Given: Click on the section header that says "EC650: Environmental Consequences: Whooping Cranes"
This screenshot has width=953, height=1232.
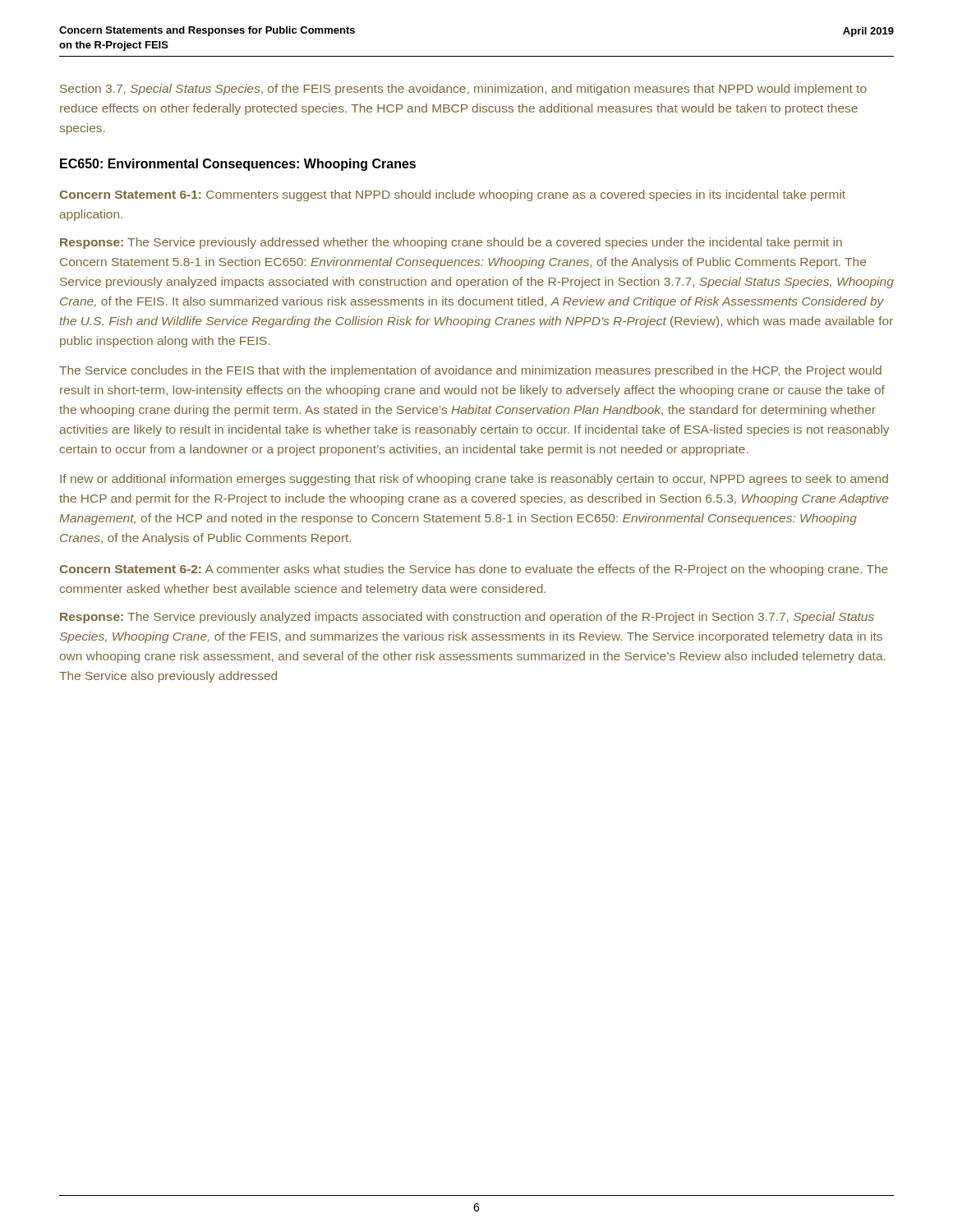Looking at the screenshot, I should coord(238,164).
